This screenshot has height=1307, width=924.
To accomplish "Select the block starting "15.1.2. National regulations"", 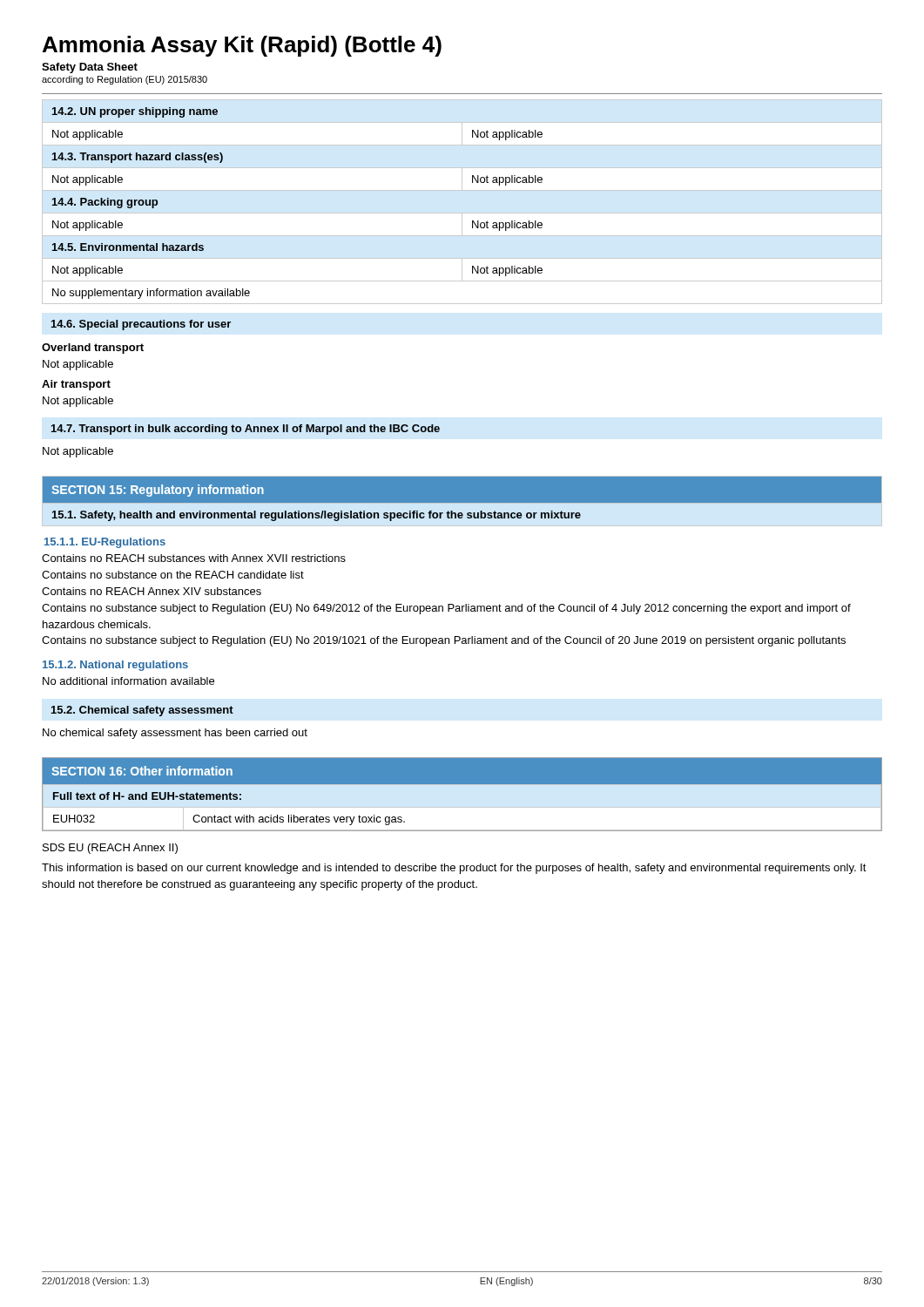I will coord(115,666).
